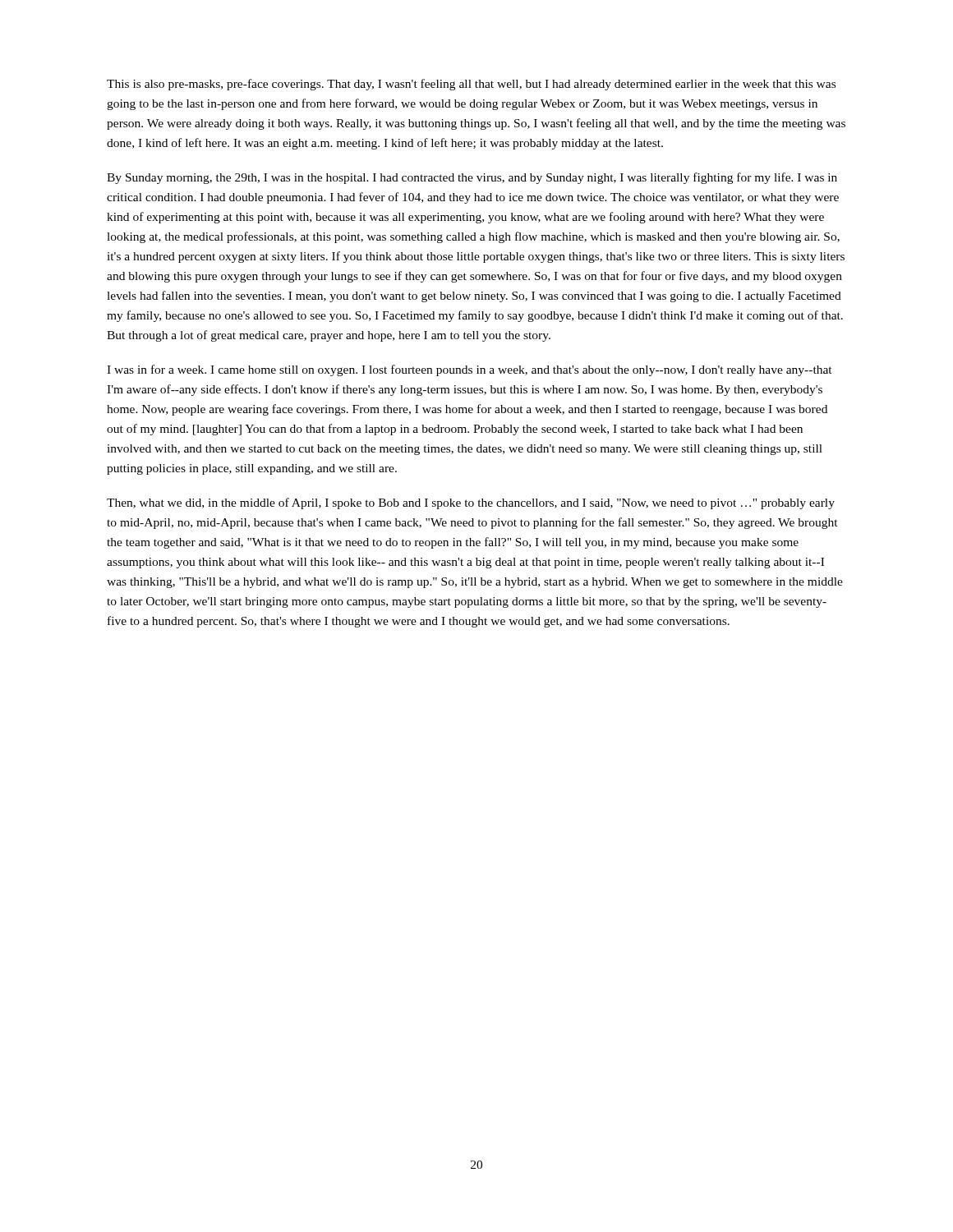The width and height of the screenshot is (953, 1232).
Task: Select the block starting "This is also pre-masks, pre-face coverings."
Action: [x=476, y=113]
